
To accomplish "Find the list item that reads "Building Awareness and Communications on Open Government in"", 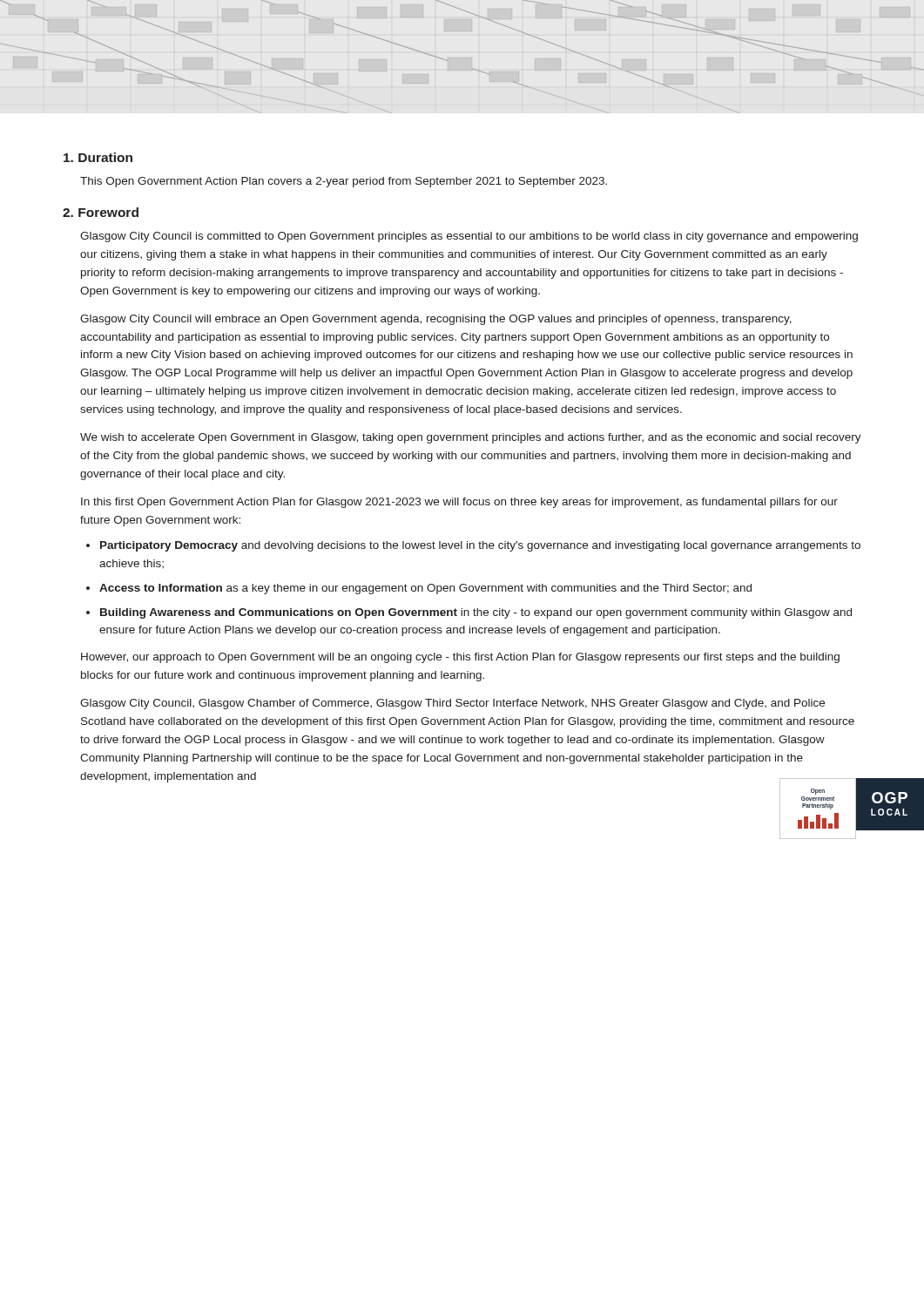I will click(x=476, y=621).
